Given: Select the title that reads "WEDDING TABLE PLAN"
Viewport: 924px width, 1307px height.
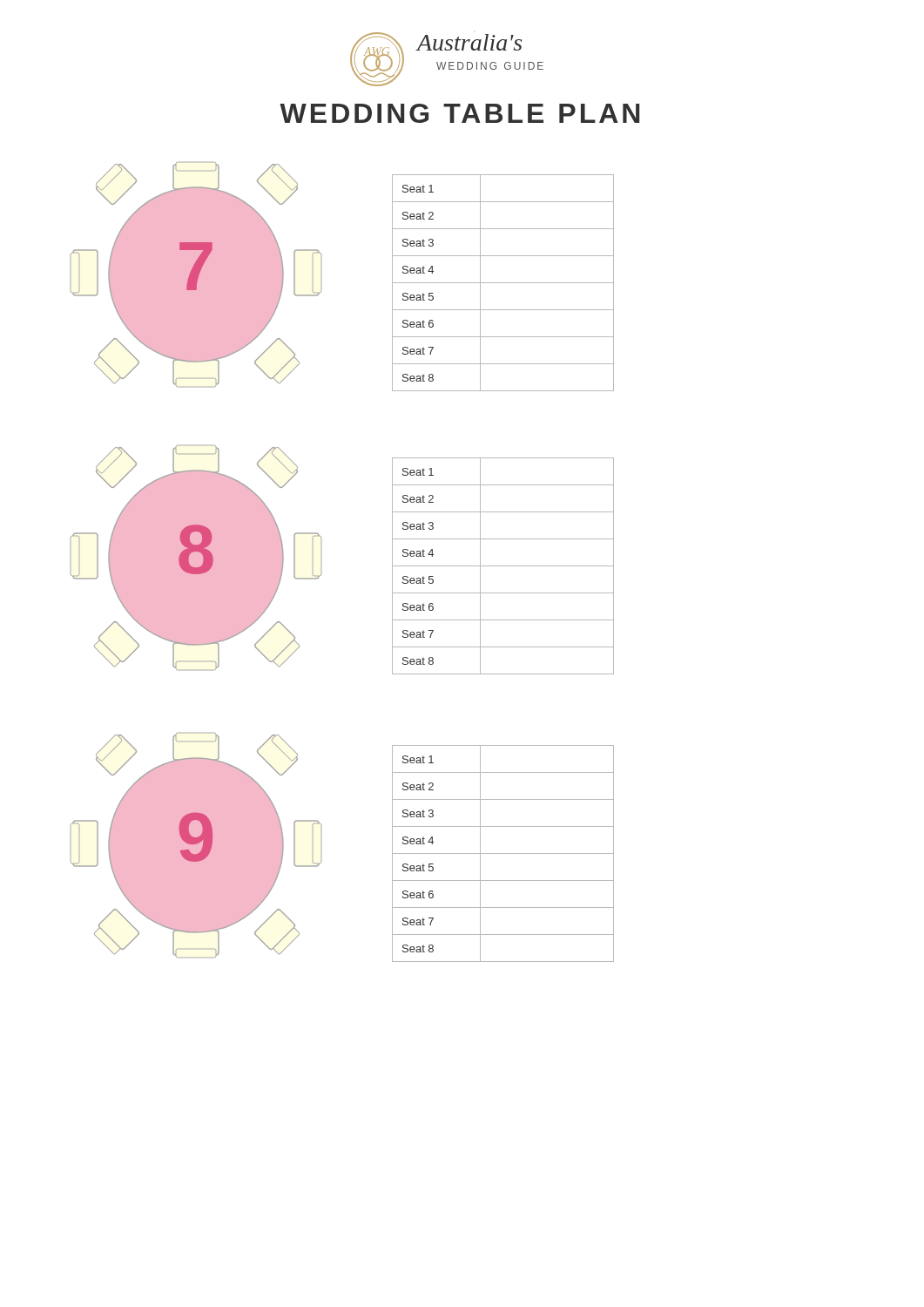Looking at the screenshot, I should tap(462, 113).
